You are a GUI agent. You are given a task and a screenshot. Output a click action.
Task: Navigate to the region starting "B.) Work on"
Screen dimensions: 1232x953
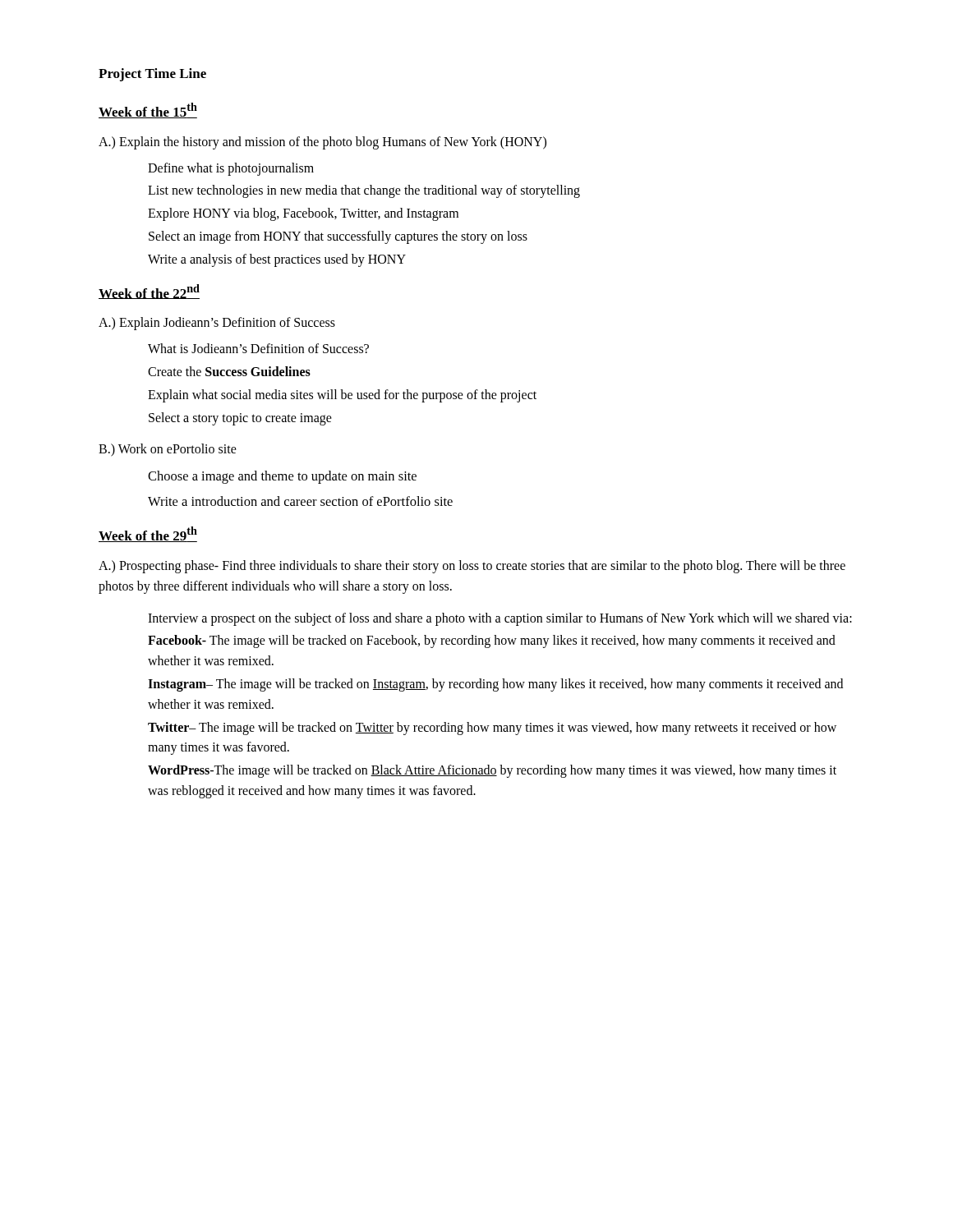(167, 449)
